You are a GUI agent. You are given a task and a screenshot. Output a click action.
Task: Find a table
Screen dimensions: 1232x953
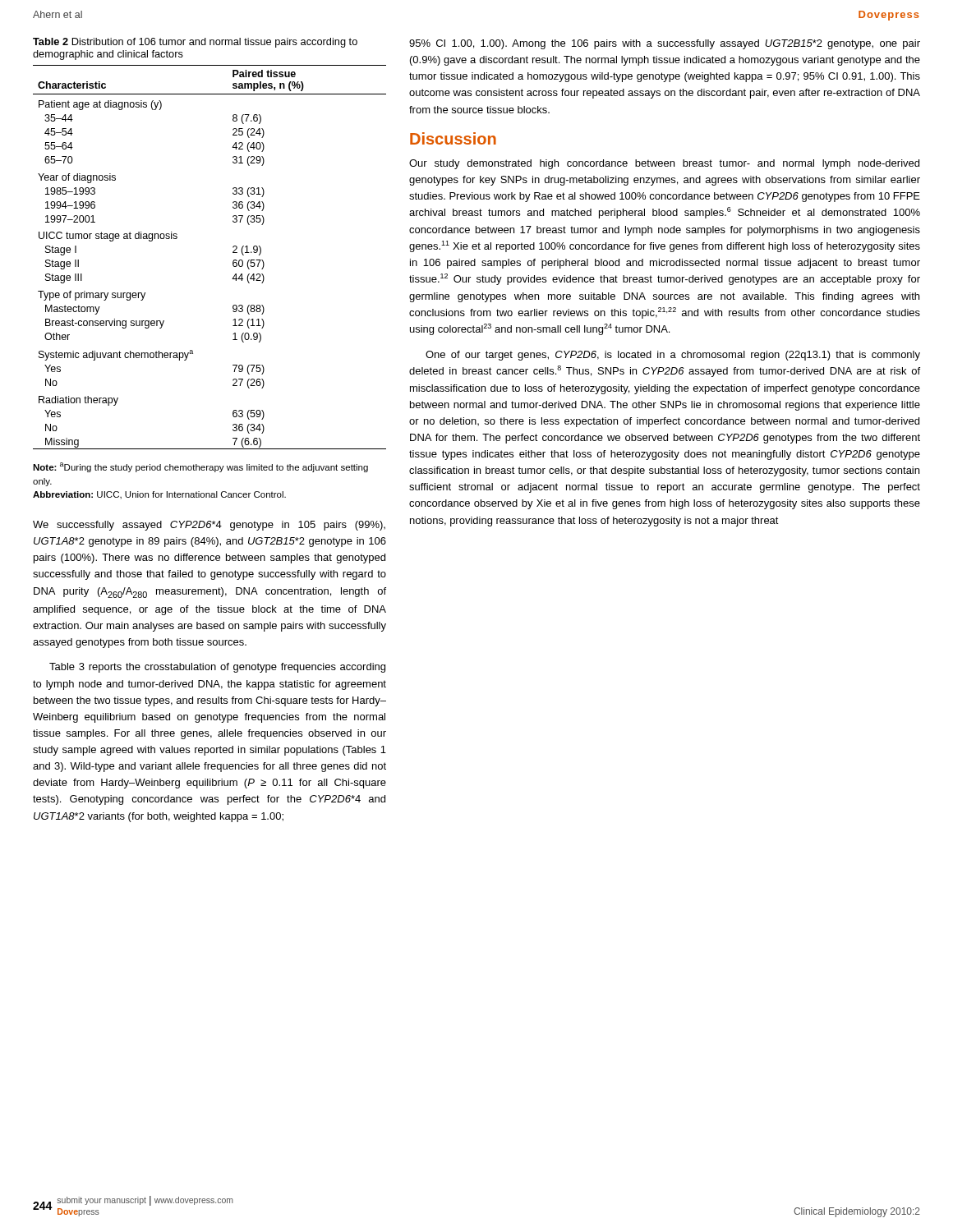pyautogui.click(x=210, y=260)
